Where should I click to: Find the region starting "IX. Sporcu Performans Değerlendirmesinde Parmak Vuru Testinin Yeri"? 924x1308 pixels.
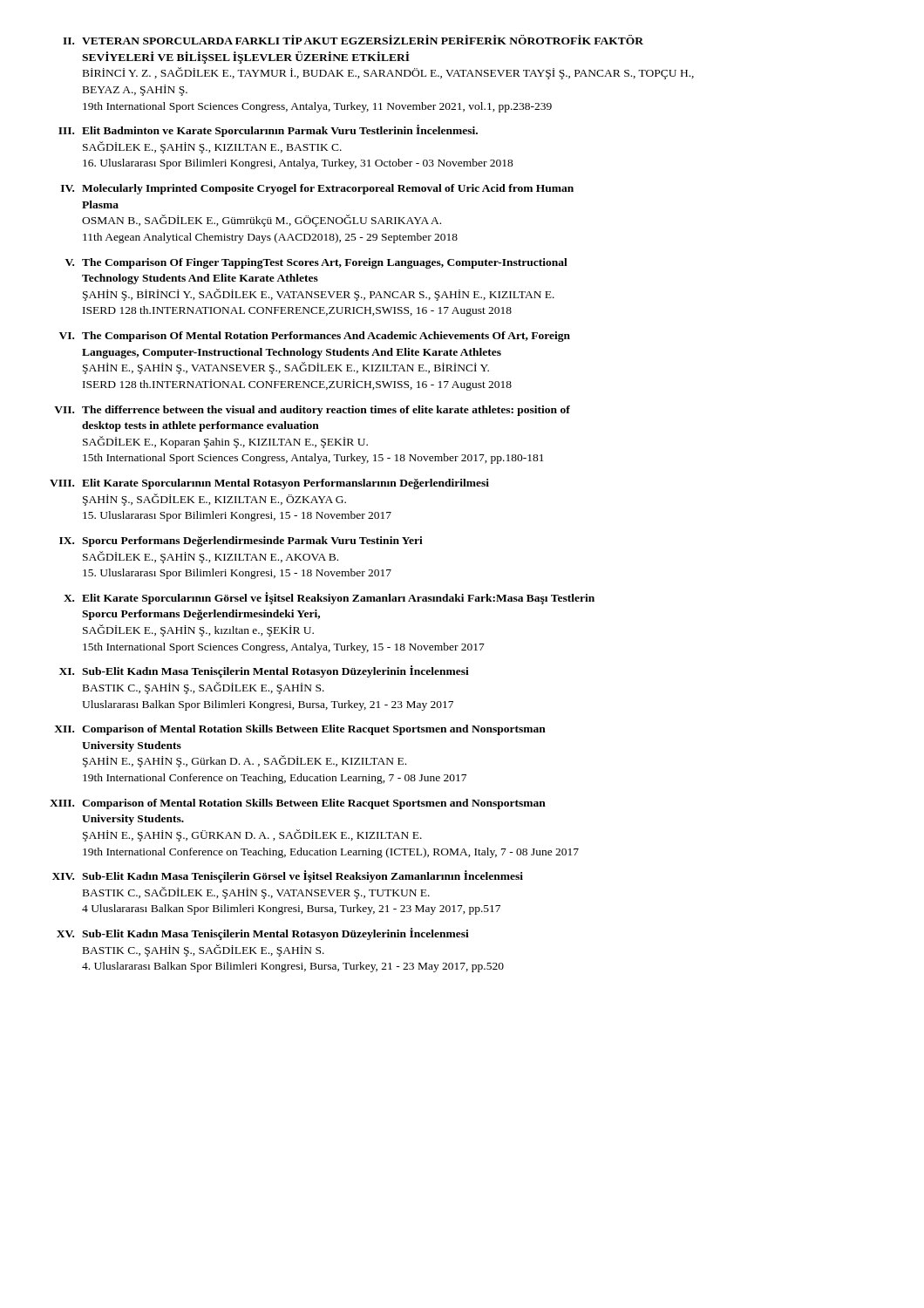pos(241,542)
